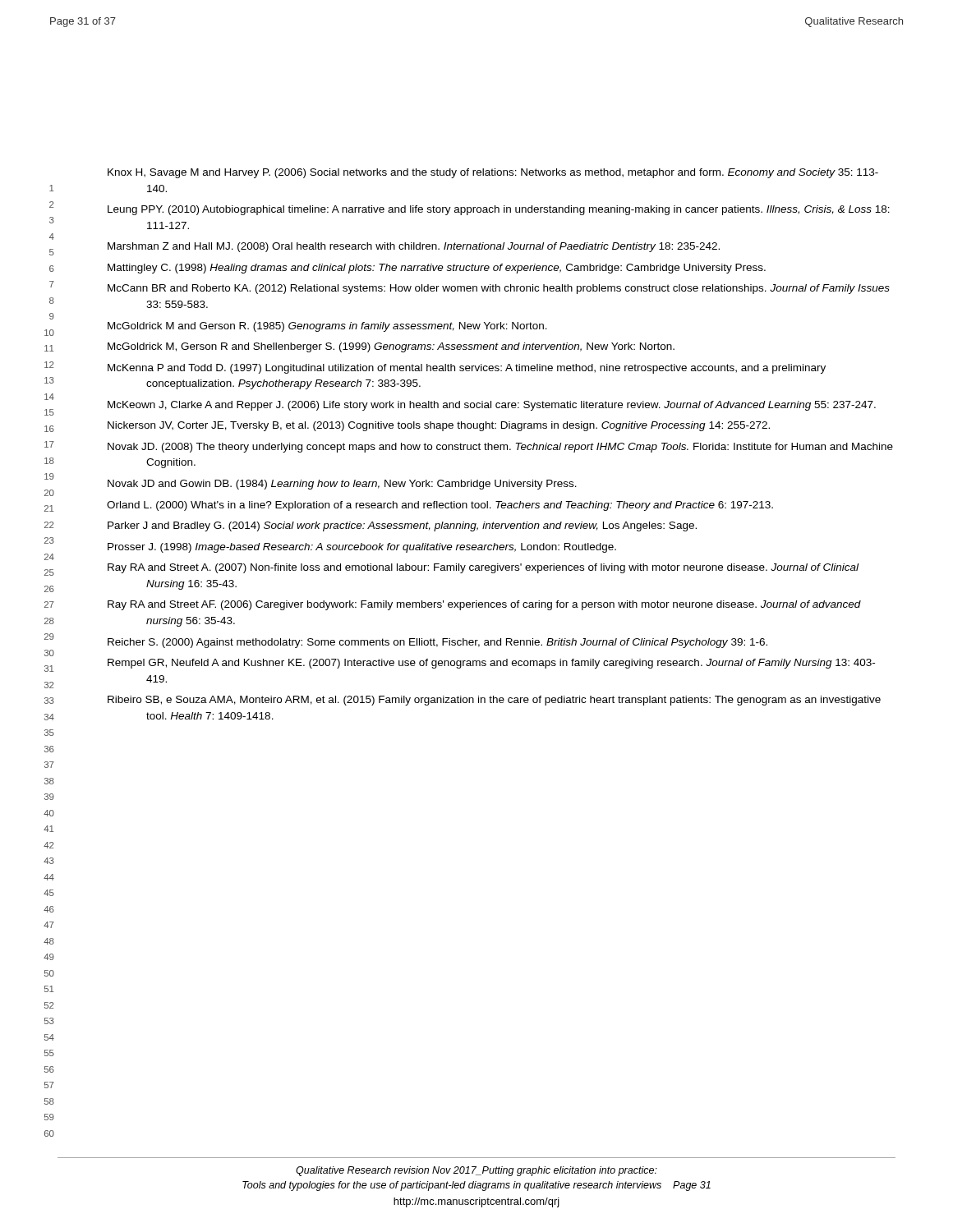Locate the region starting "Orland L. (2000)"

[x=440, y=504]
